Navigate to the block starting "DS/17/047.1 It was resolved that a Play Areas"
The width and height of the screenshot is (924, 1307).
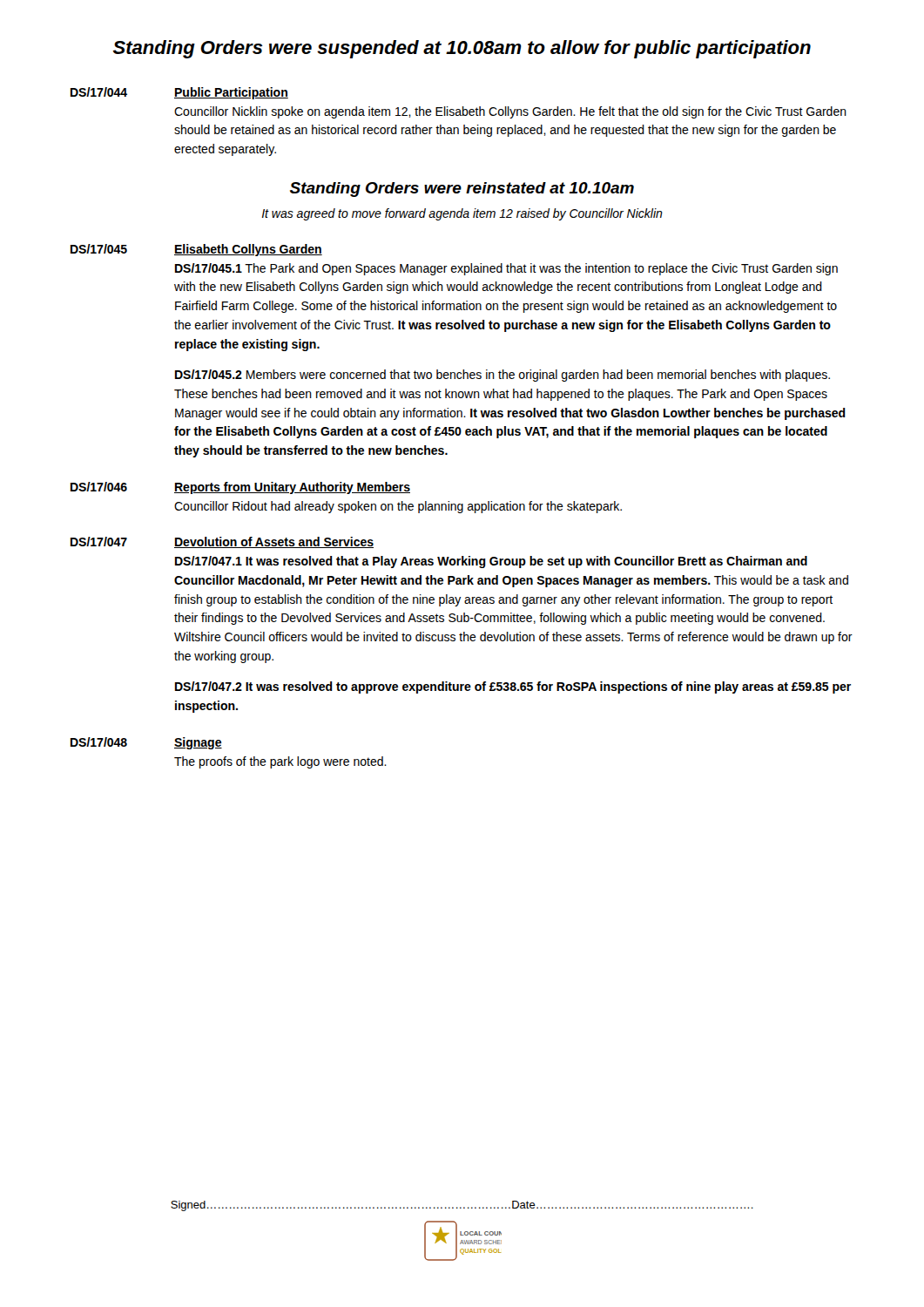coord(462,609)
